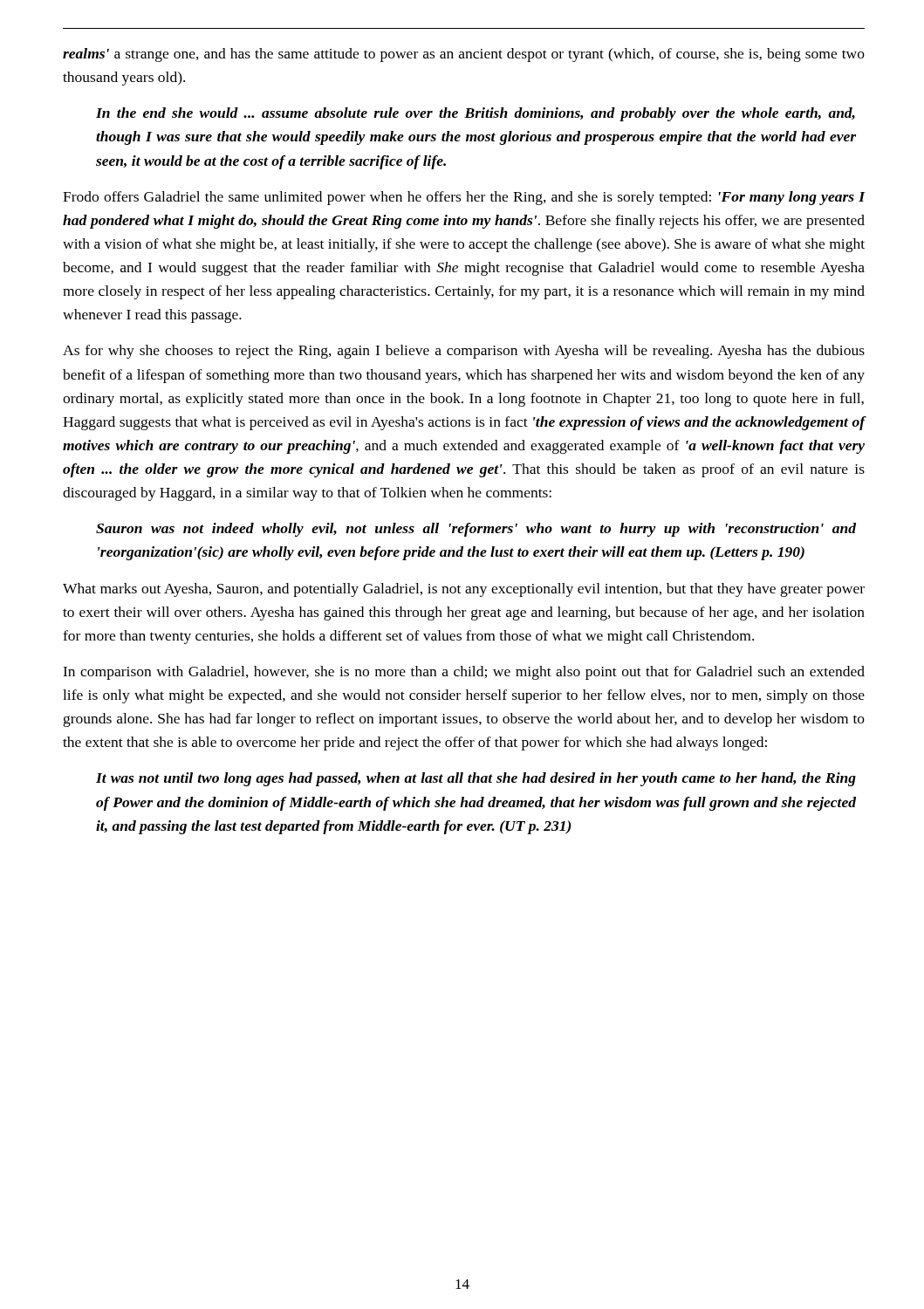The image size is (924, 1309).
Task: Select the passage starting "As for why she chooses to reject the"
Action: 464,421
